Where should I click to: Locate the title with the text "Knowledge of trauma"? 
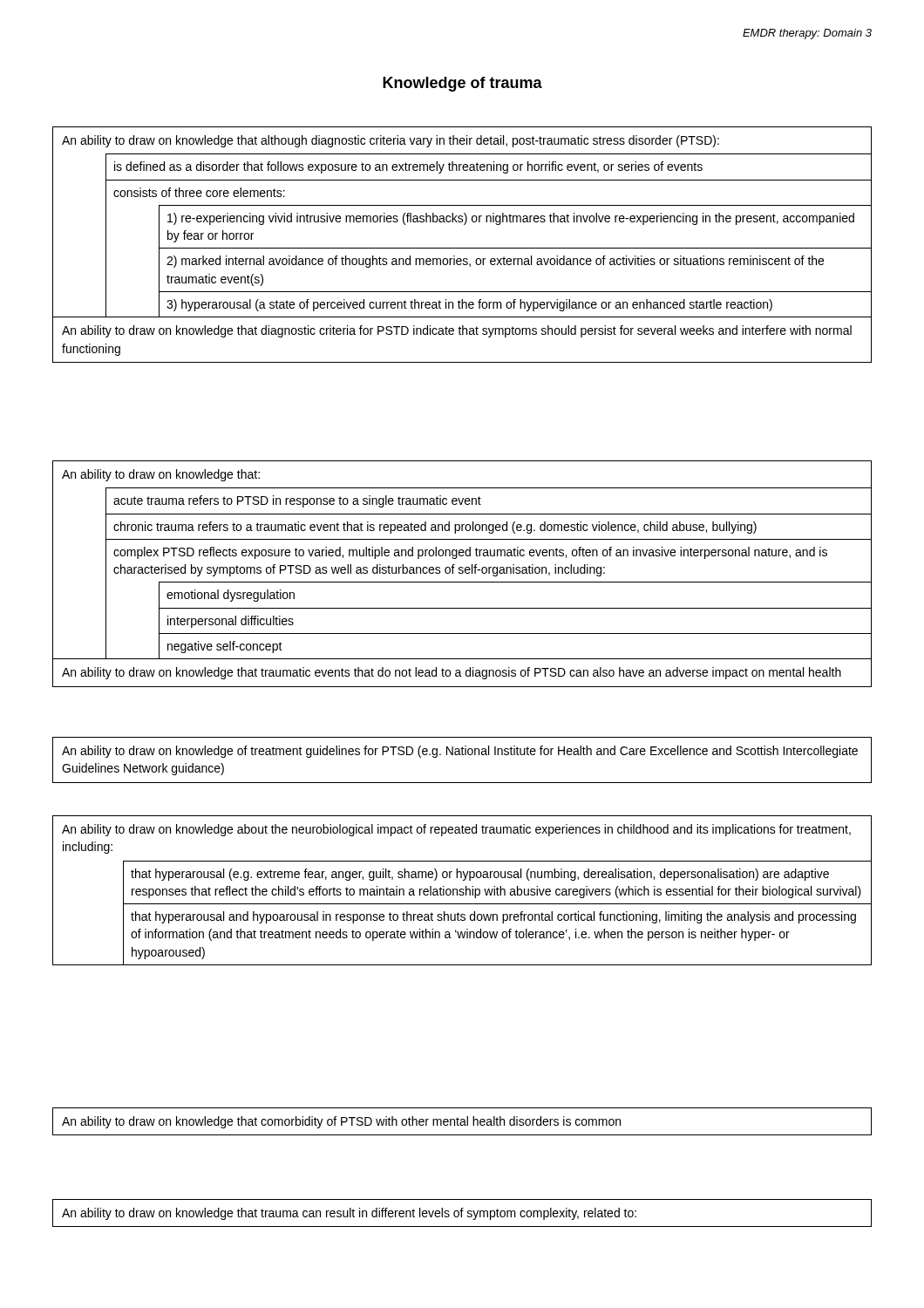[462, 83]
